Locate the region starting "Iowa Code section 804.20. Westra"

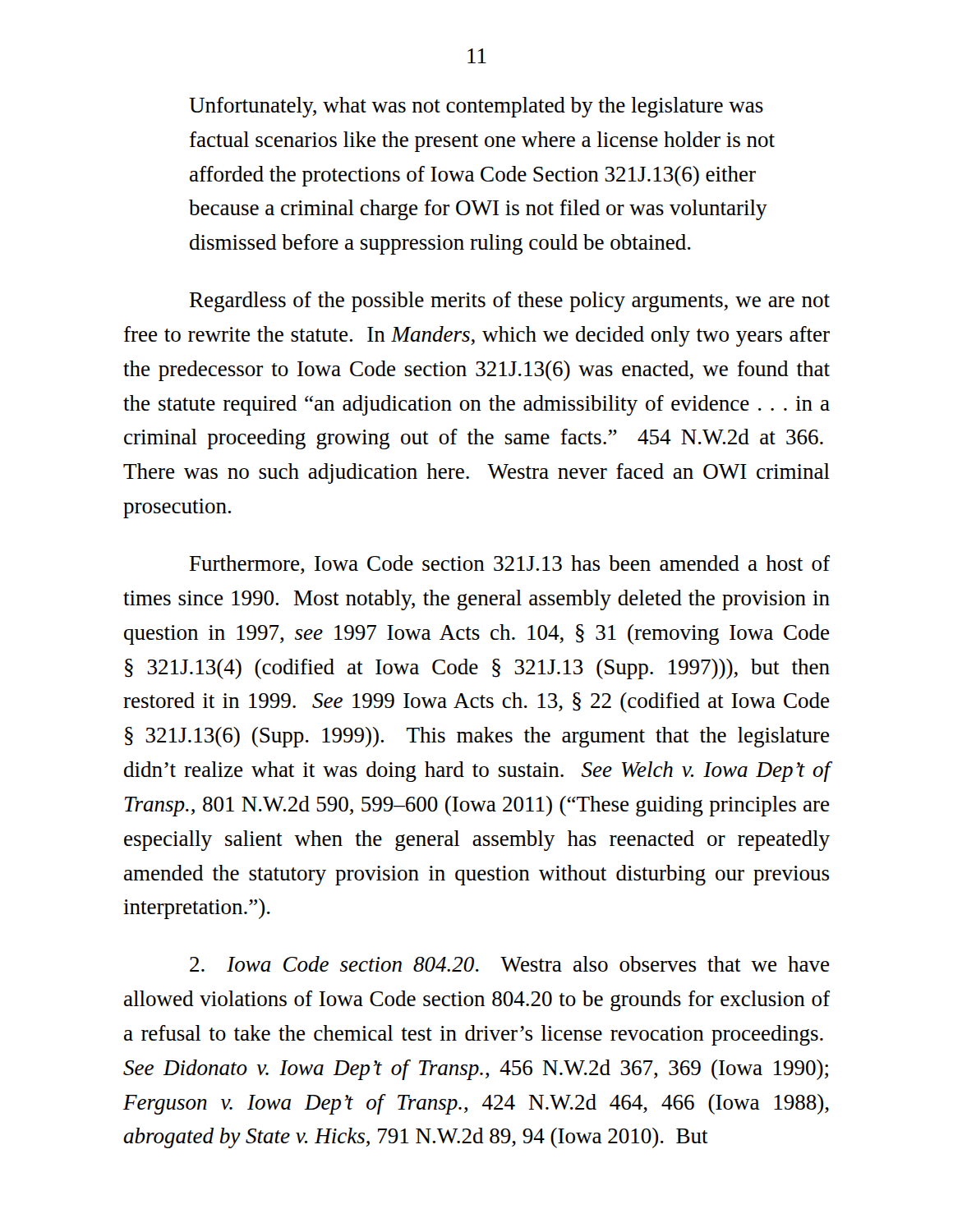tap(476, 1050)
